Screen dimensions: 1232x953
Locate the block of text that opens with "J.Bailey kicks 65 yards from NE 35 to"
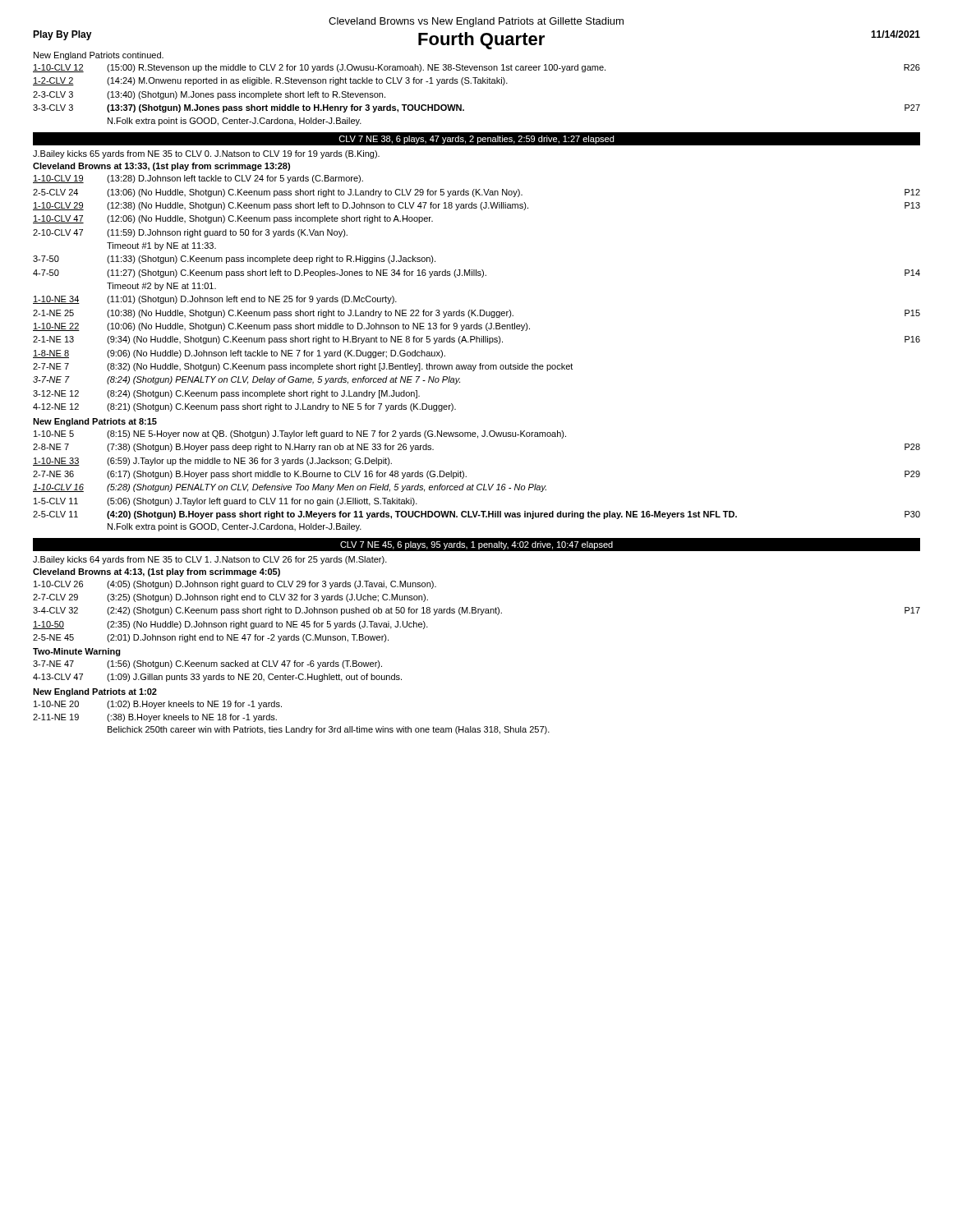click(207, 154)
